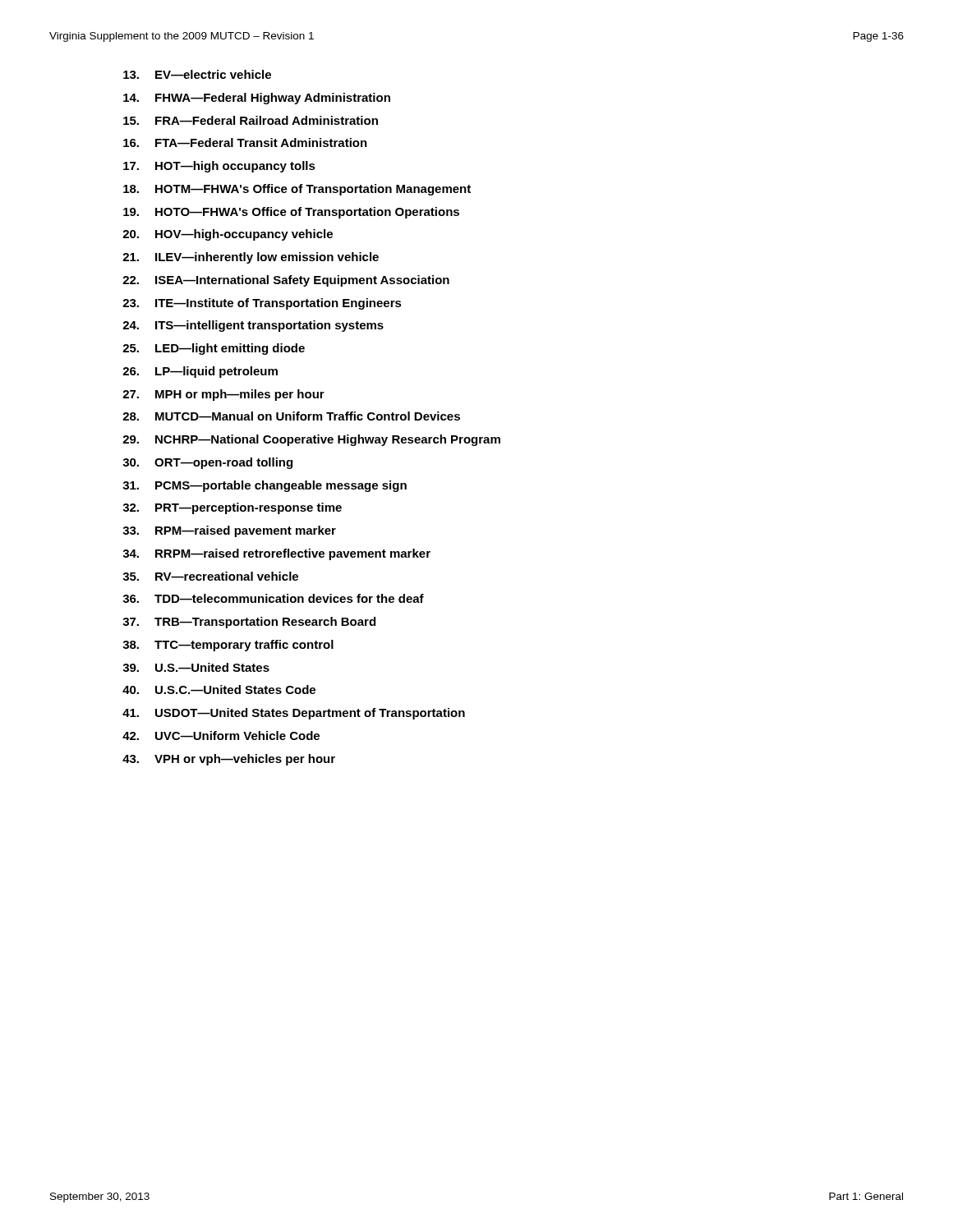Screen dimensions: 1232x953
Task: Where does it say "32. PRT—perception-response time"?
Action: point(196,508)
